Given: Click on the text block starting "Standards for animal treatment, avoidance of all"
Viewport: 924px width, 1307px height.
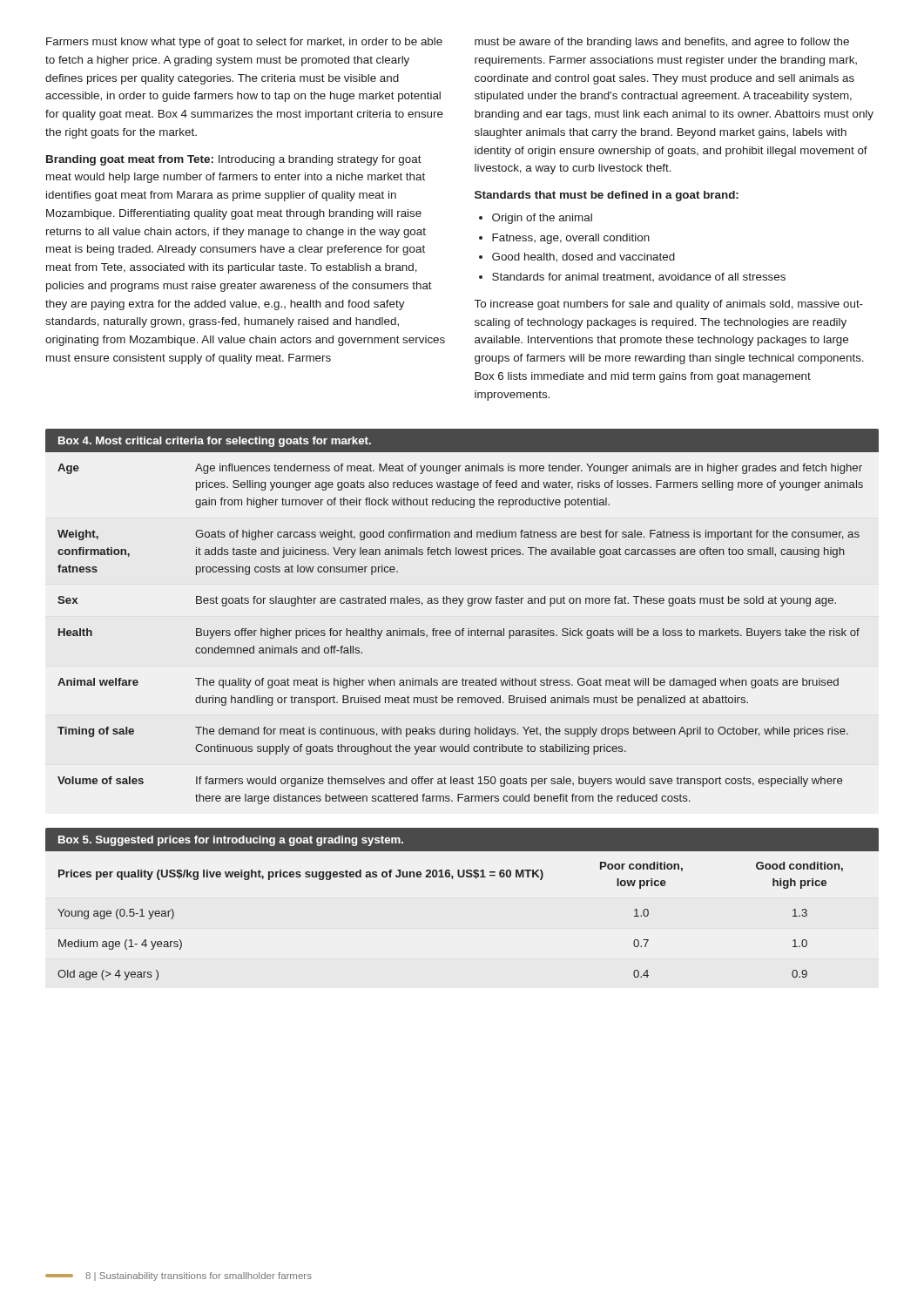Looking at the screenshot, I should [x=639, y=277].
